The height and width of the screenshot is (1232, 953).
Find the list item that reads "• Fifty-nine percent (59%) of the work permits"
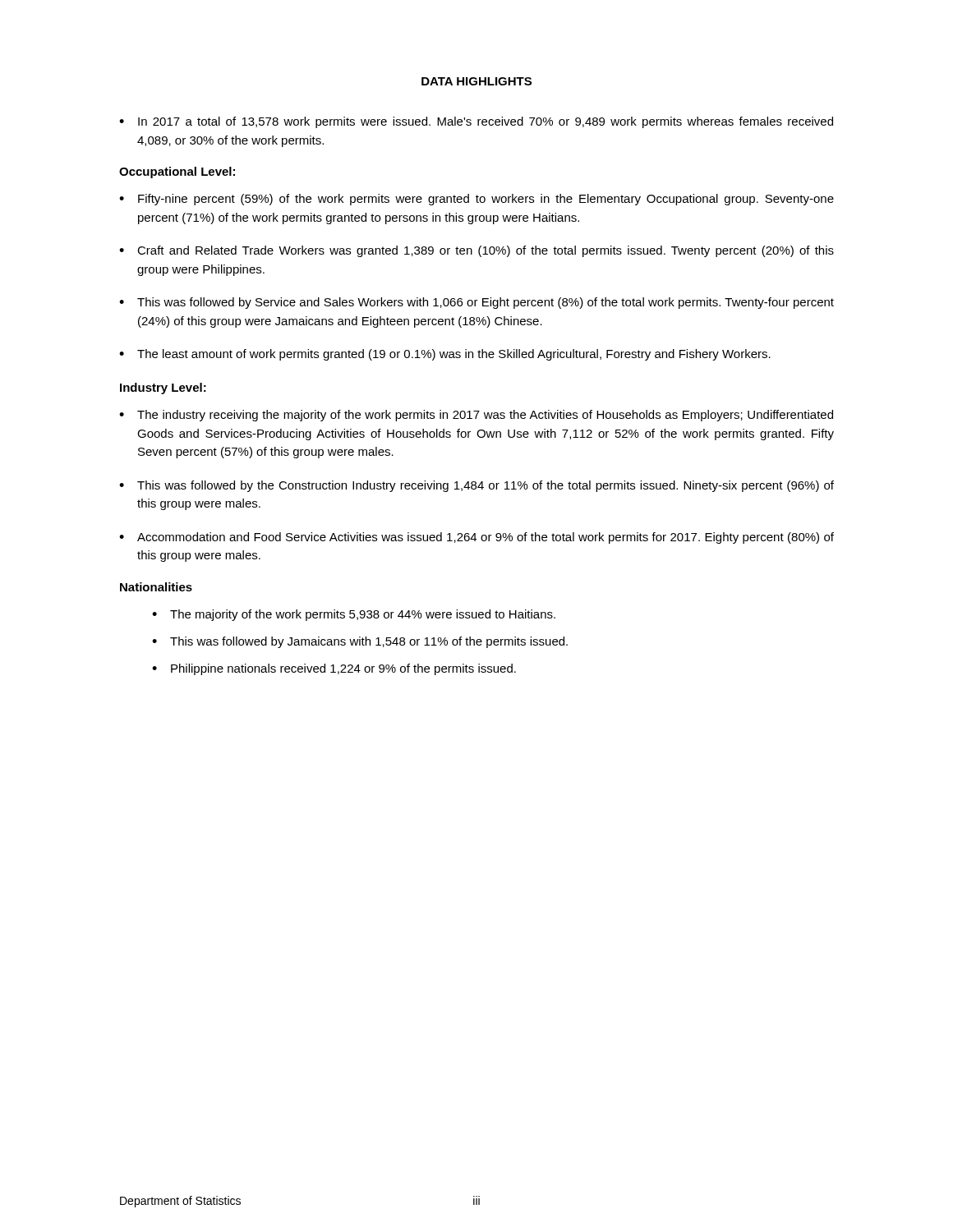tap(476, 208)
